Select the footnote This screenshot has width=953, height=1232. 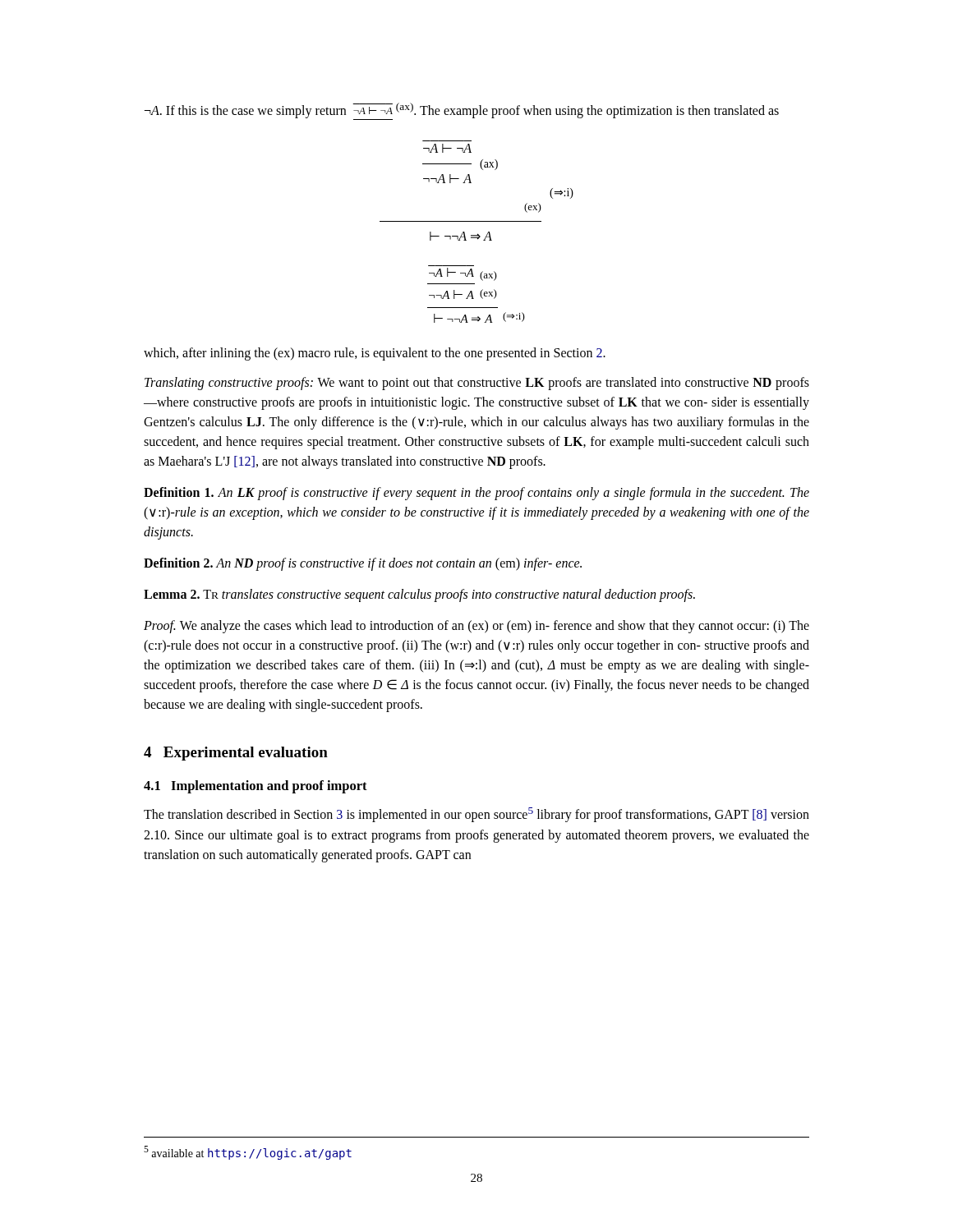(248, 1152)
